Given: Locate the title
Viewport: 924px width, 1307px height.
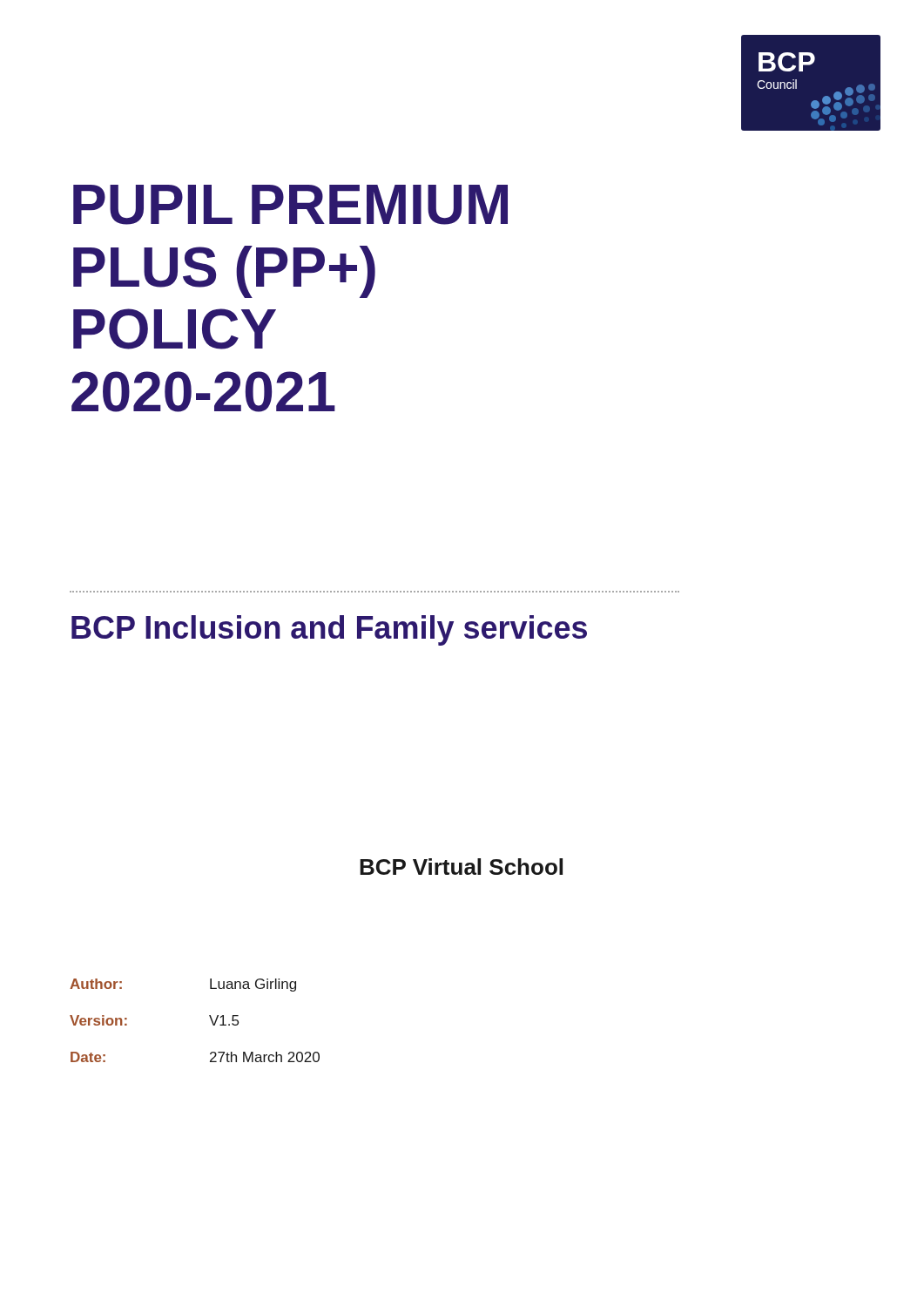Looking at the screenshot, I should tap(366, 299).
